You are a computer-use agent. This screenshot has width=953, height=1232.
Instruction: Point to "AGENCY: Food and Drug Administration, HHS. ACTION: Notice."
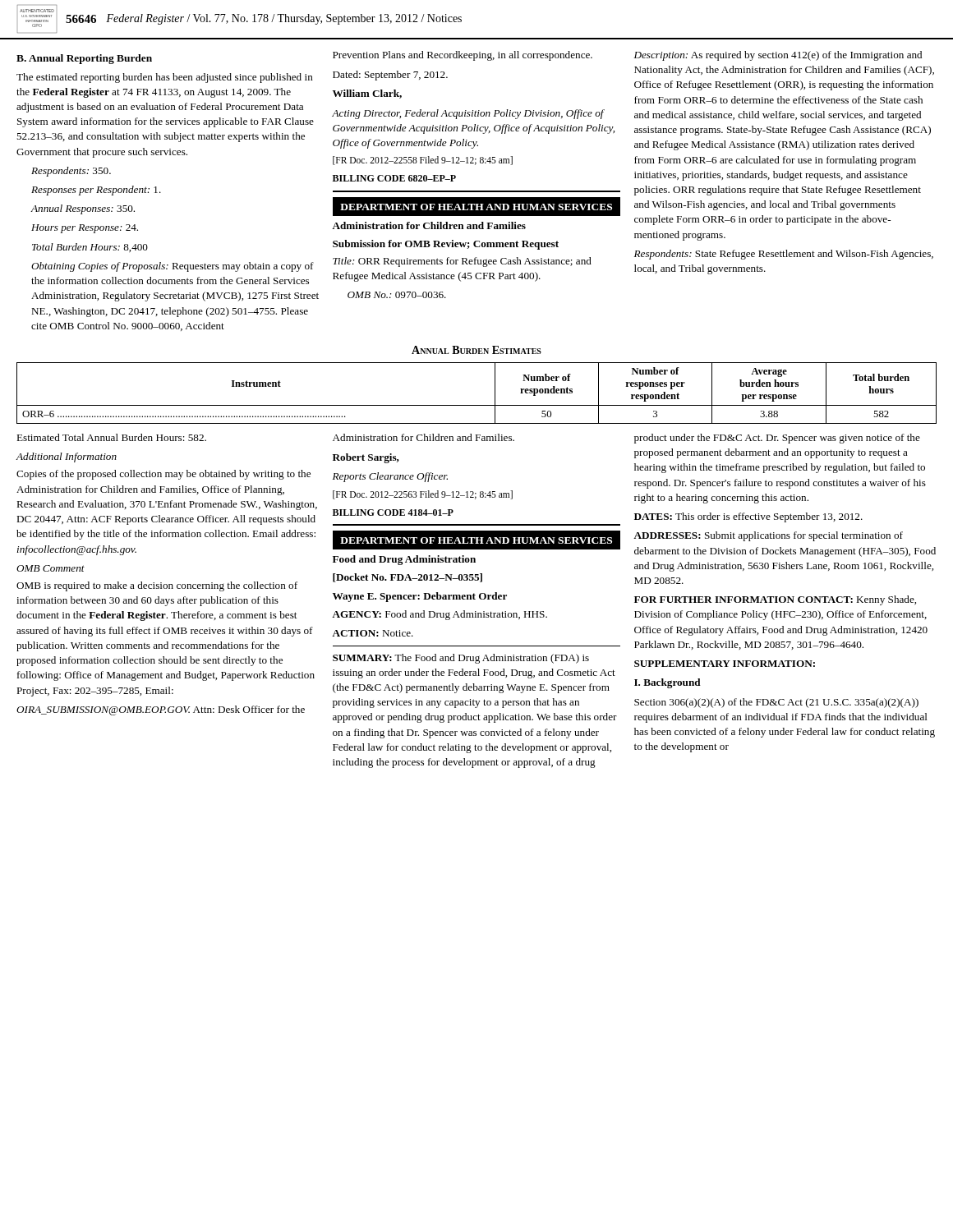[x=476, y=624]
